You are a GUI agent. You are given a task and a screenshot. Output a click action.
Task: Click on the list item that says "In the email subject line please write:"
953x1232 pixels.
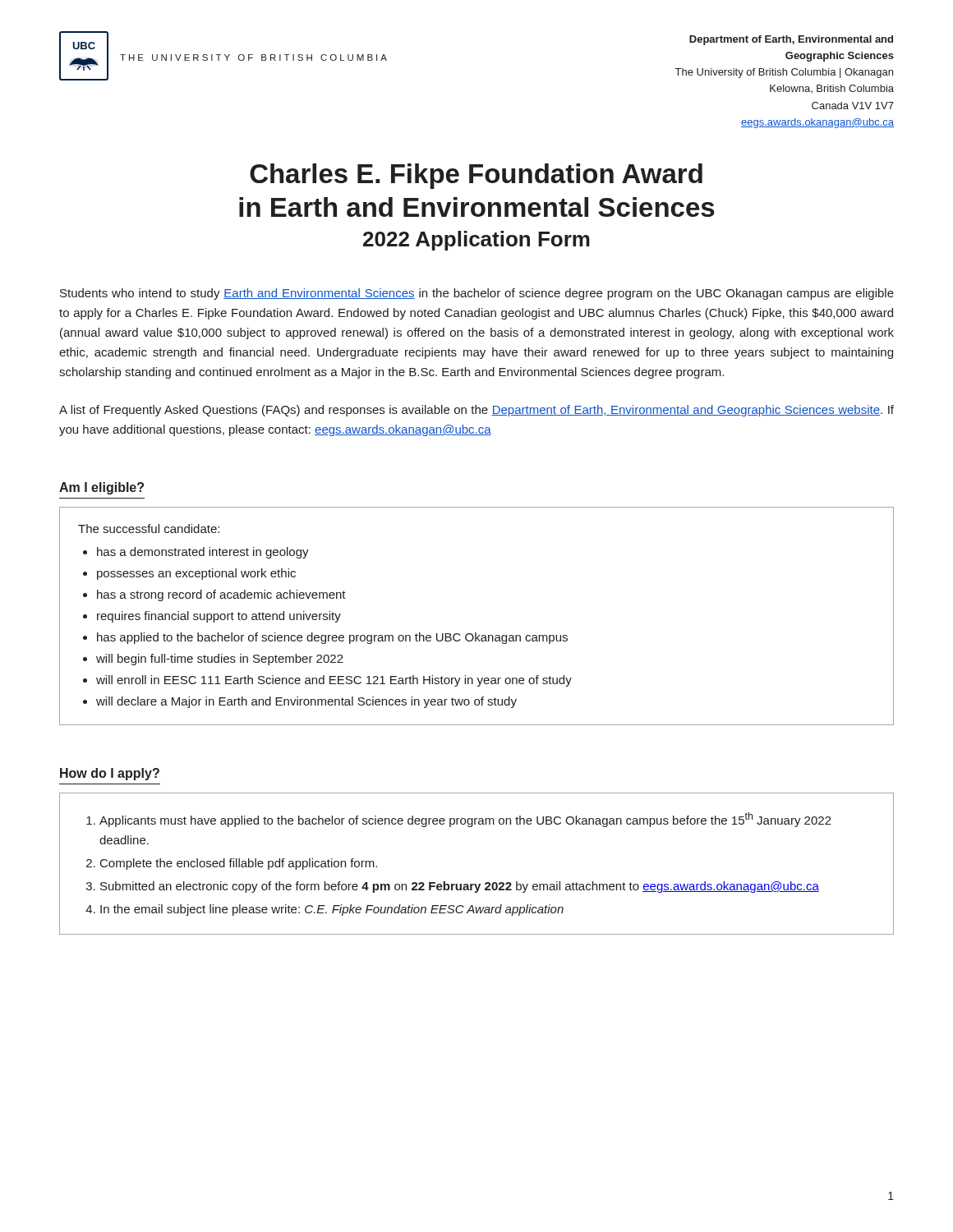(487, 909)
